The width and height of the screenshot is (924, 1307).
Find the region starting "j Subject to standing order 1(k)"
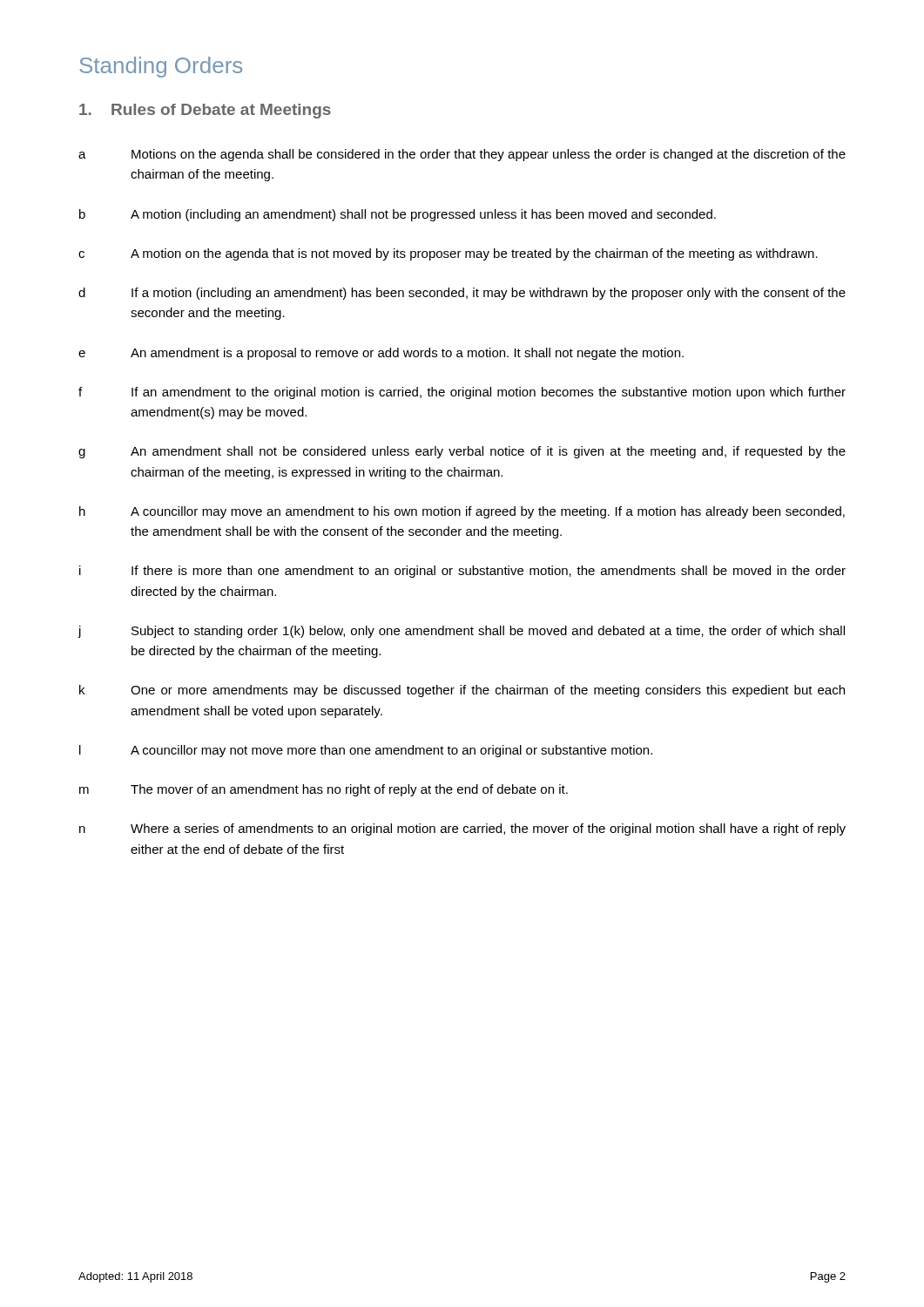(462, 640)
